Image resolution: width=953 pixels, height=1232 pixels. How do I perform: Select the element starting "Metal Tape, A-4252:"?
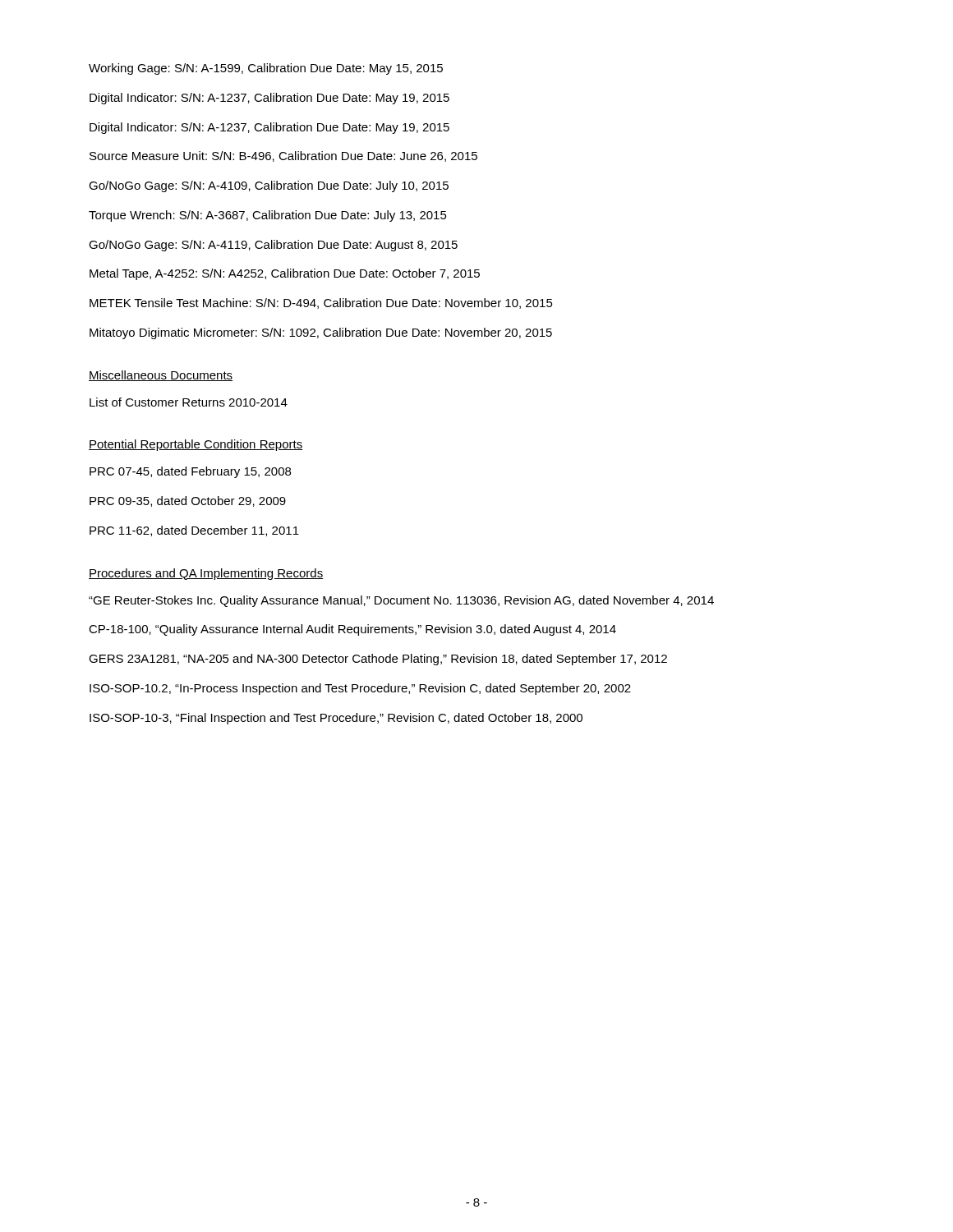tap(285, 273)
